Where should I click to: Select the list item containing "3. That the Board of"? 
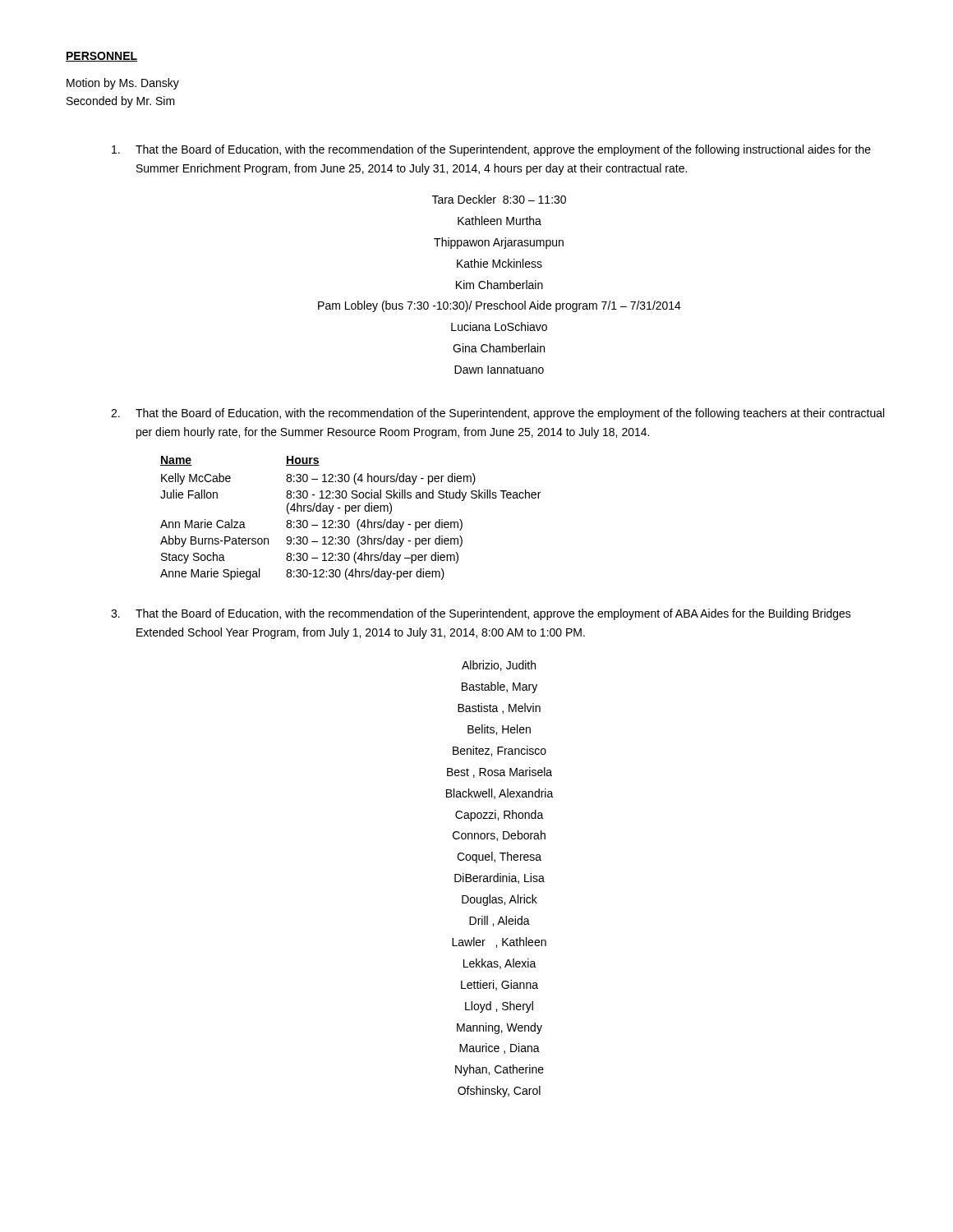499,853
